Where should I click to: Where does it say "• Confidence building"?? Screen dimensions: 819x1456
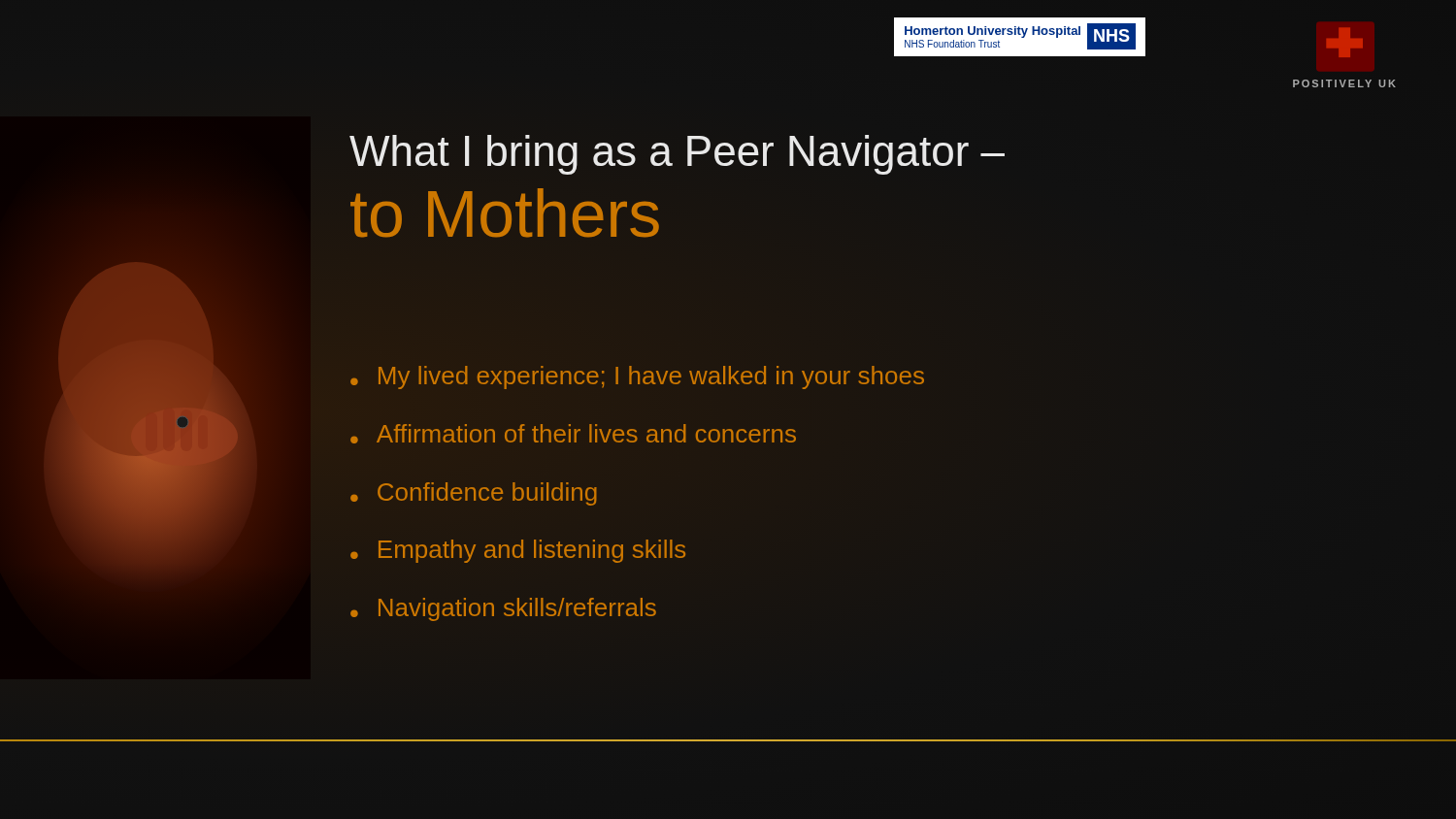click(474, 495)
